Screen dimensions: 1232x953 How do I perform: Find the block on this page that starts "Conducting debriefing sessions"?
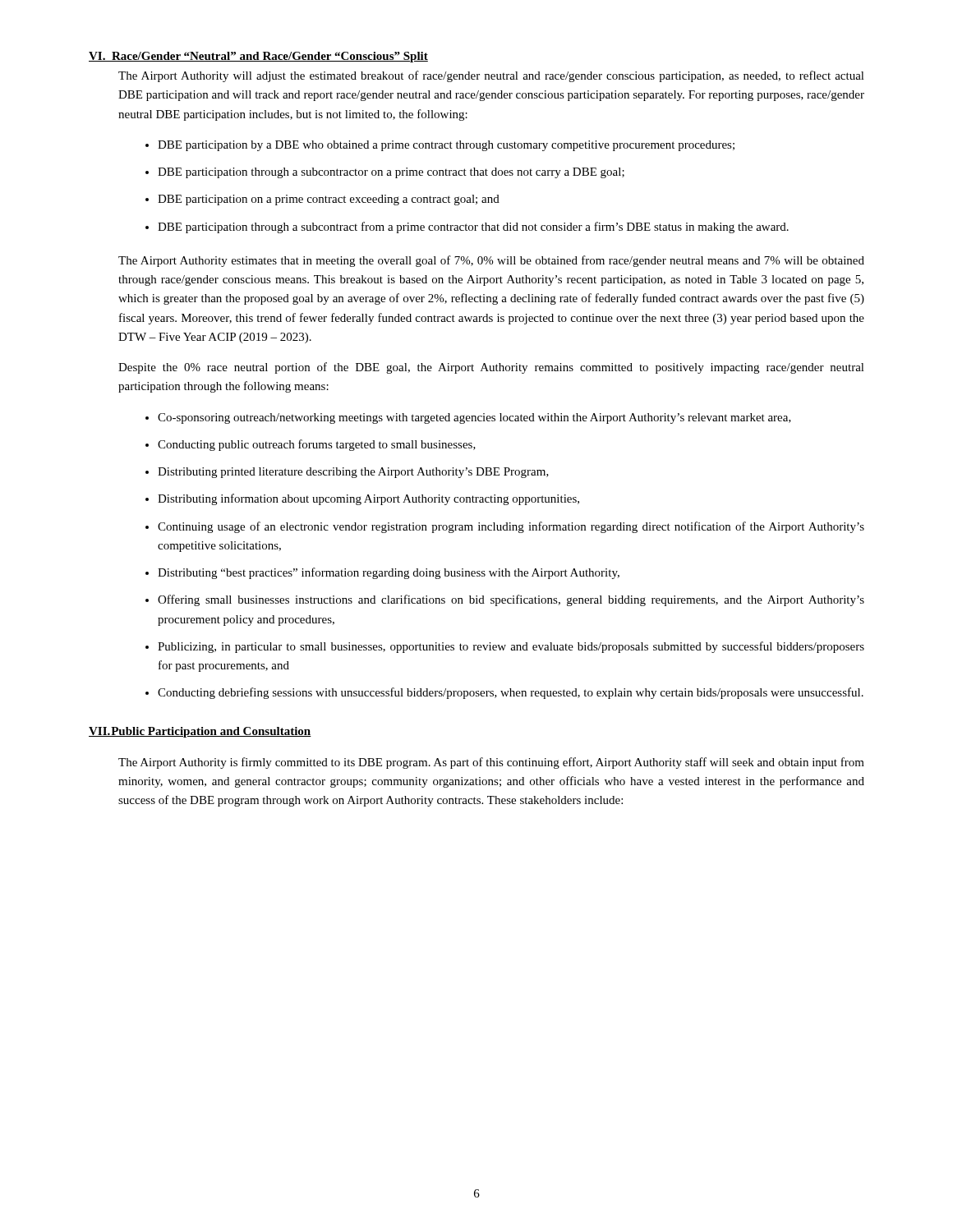point(511,693)
